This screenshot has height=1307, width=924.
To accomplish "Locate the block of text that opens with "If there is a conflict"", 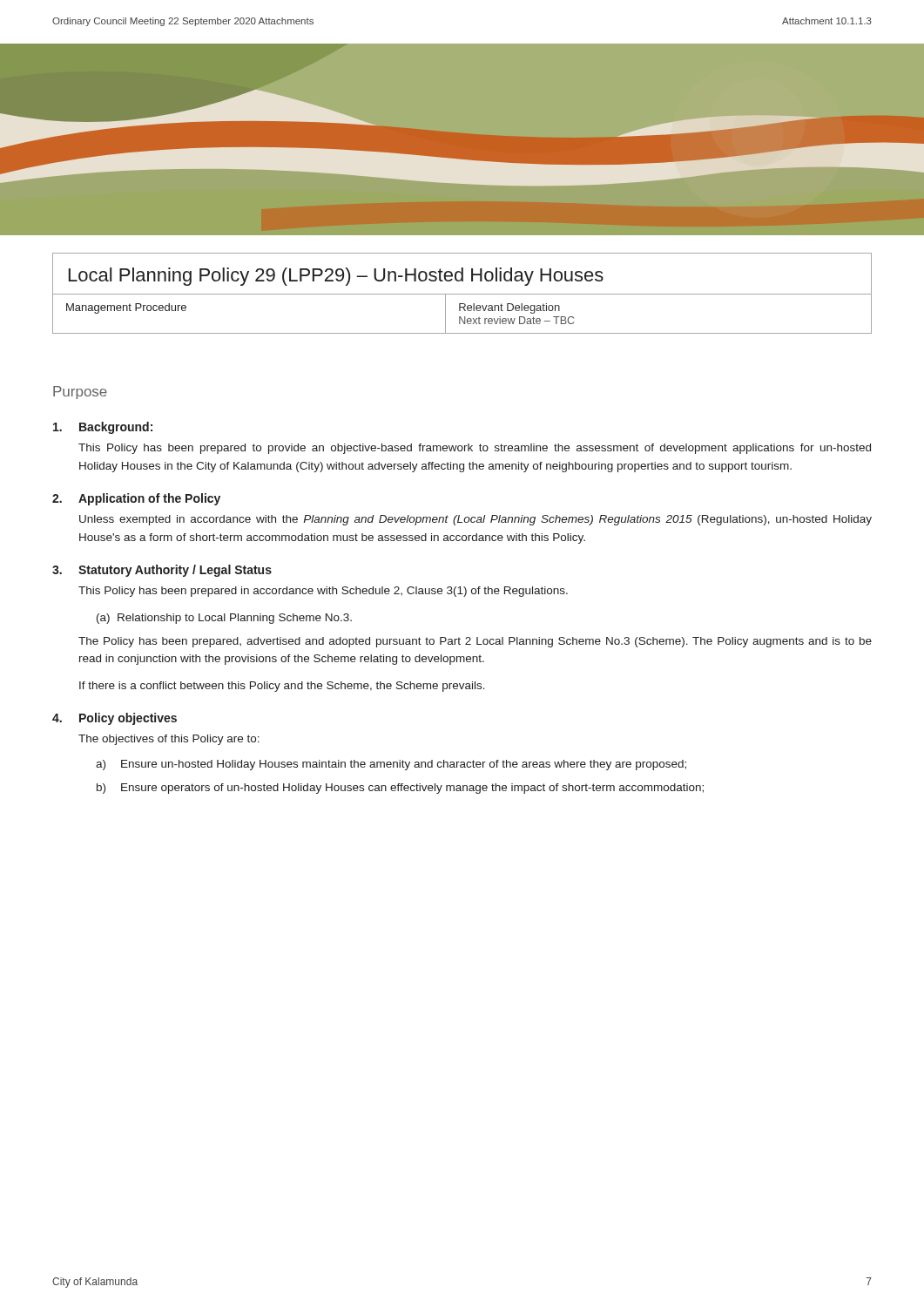I will pos(282,686).
